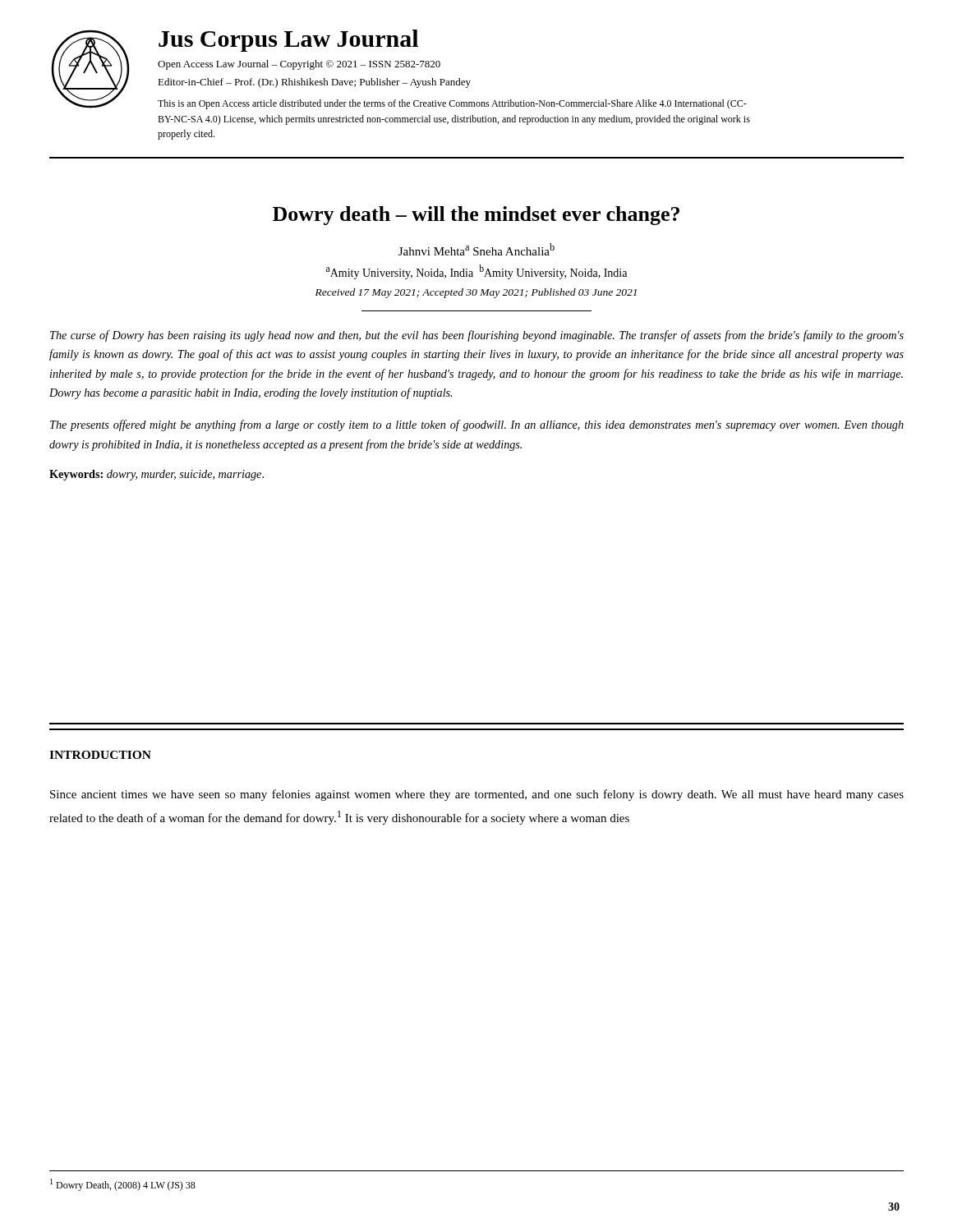Select the element starting "The curse of Dowry has been raising its"

point(476,364)
